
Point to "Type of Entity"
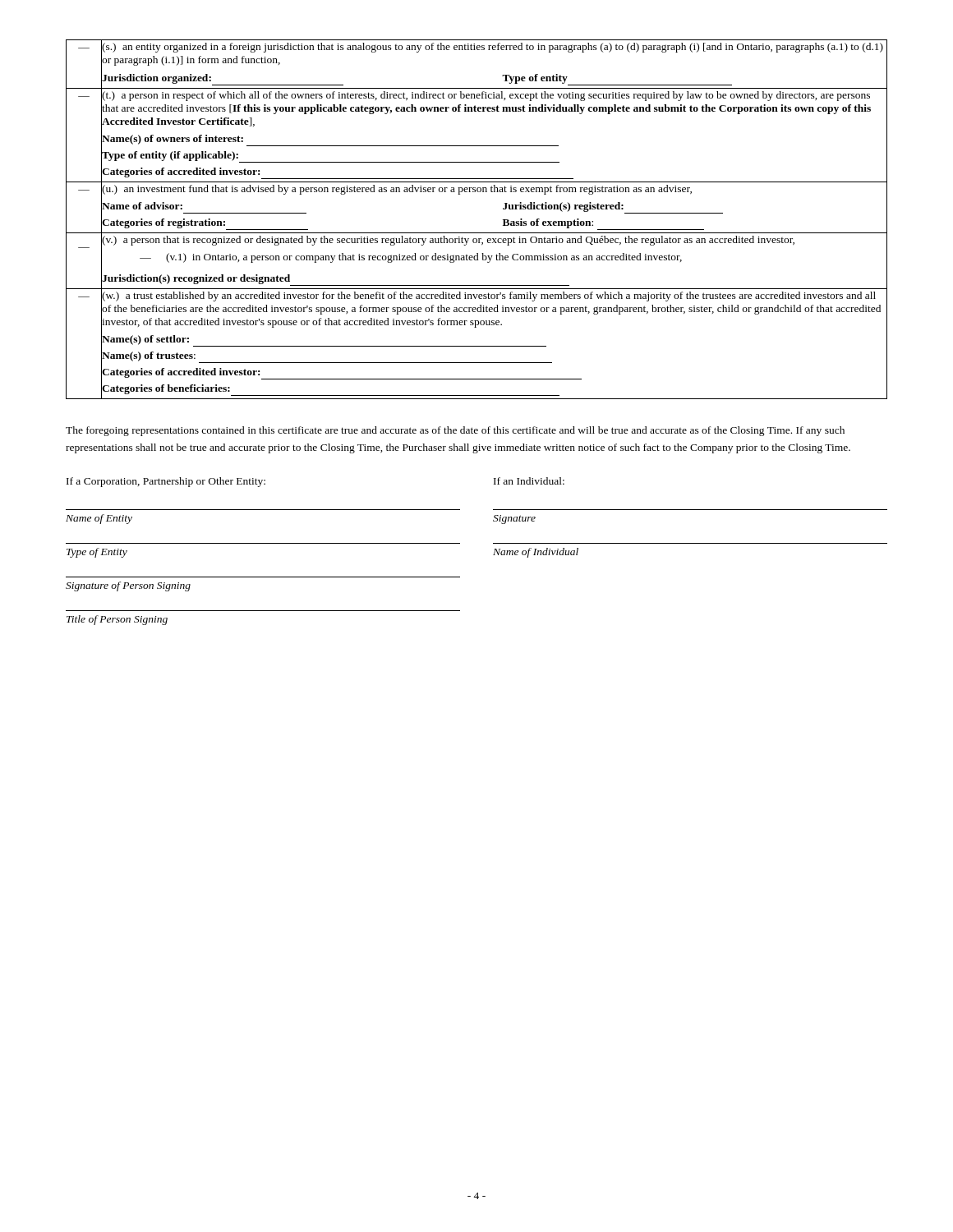point(263,550)
